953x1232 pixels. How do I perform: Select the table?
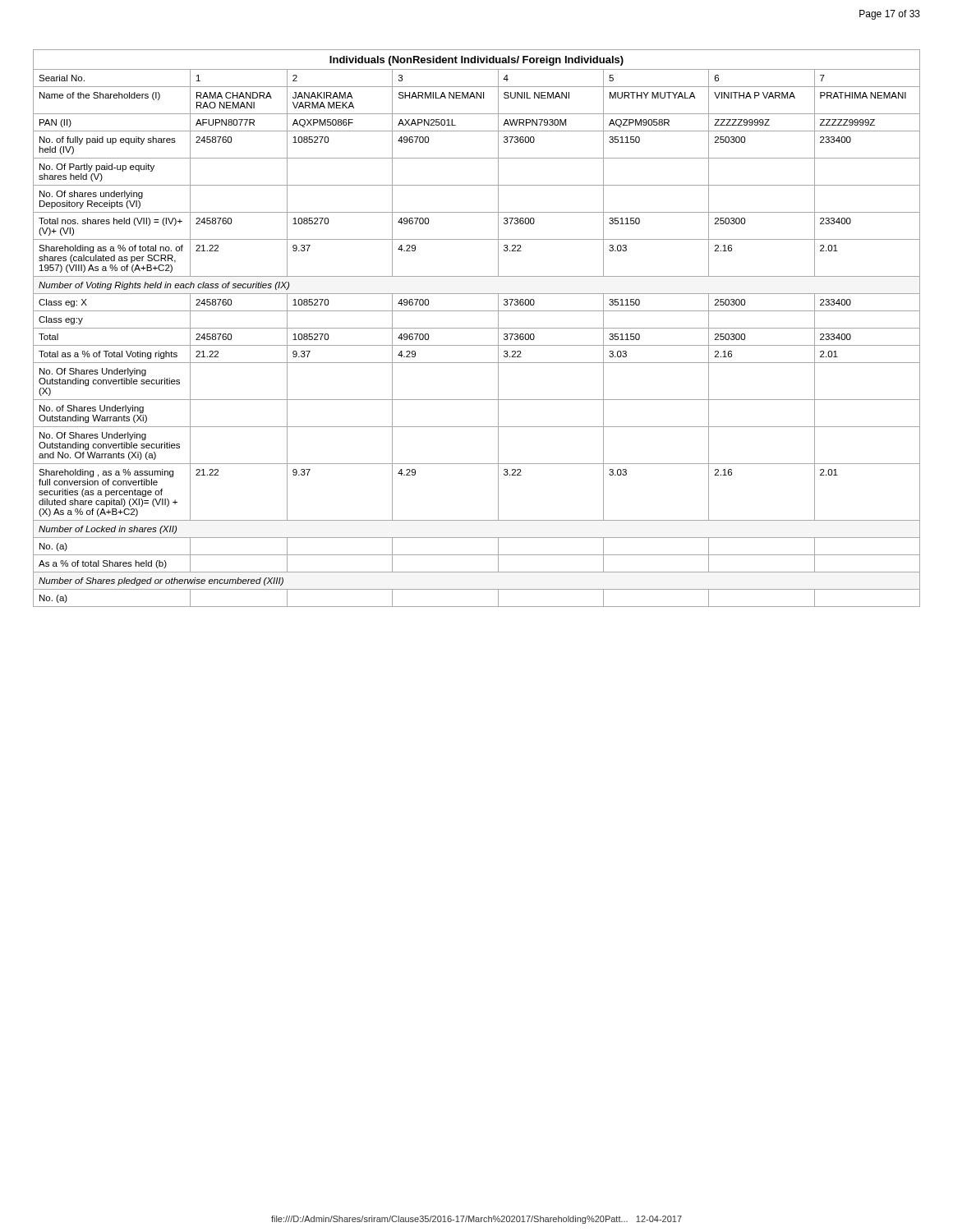tap(476, 328)
